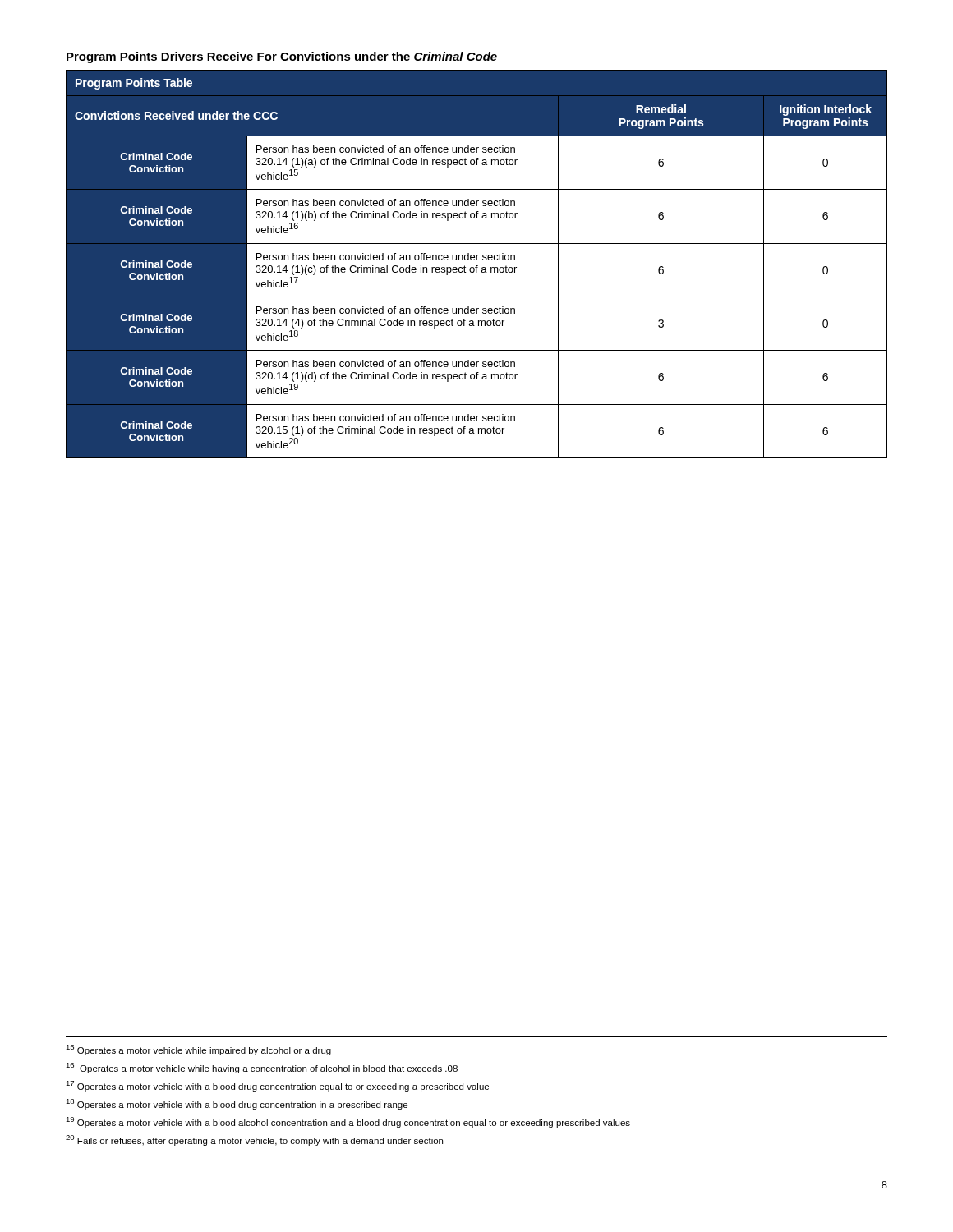Locate the section header that reads "Program Points Drivers Receive For Convictions under the"
Screen dimensions: 1232x953
pyautogui.click(x=281, y=56)
